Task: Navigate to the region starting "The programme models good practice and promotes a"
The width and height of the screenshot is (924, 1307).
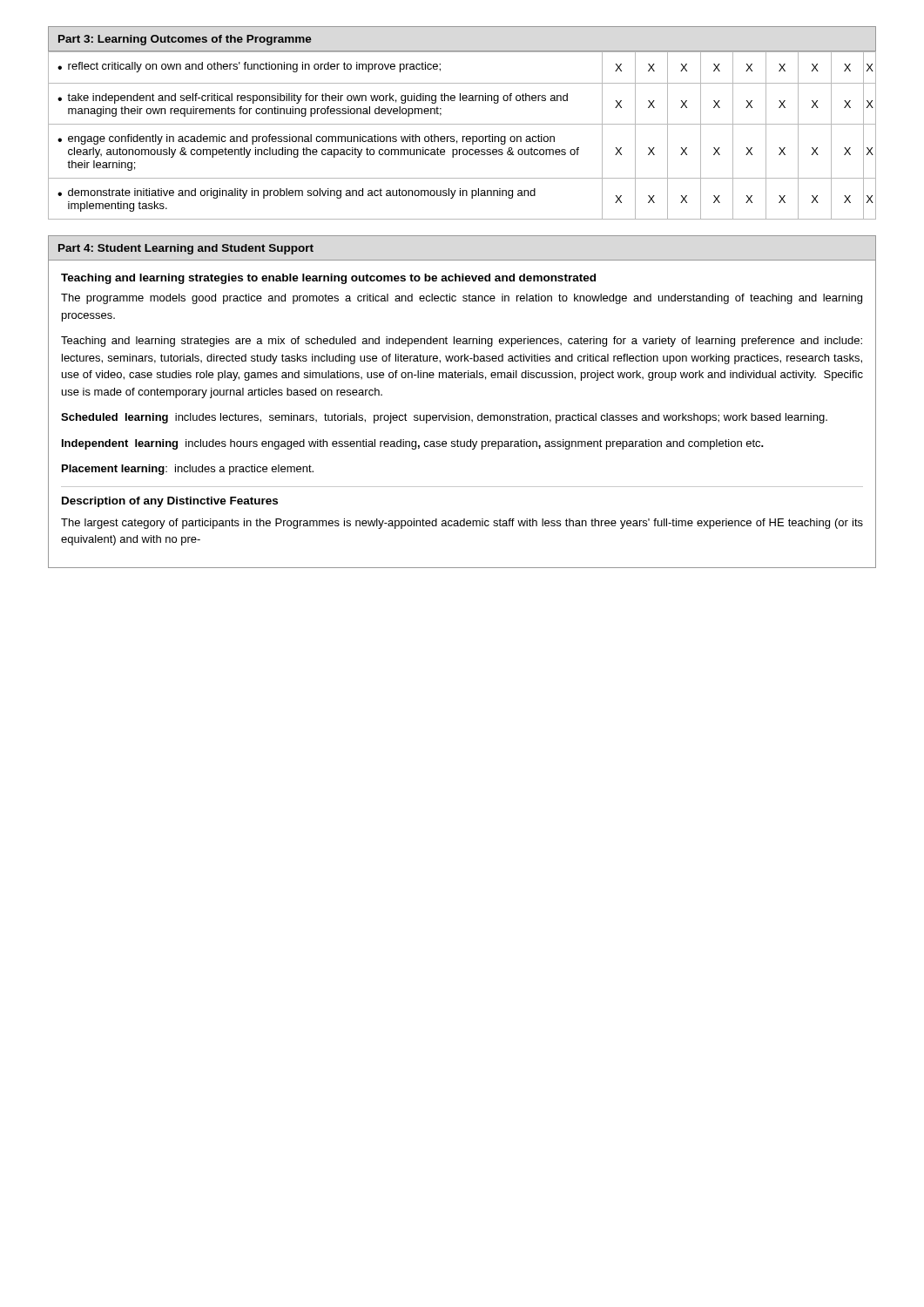Action: click(462, 306)
